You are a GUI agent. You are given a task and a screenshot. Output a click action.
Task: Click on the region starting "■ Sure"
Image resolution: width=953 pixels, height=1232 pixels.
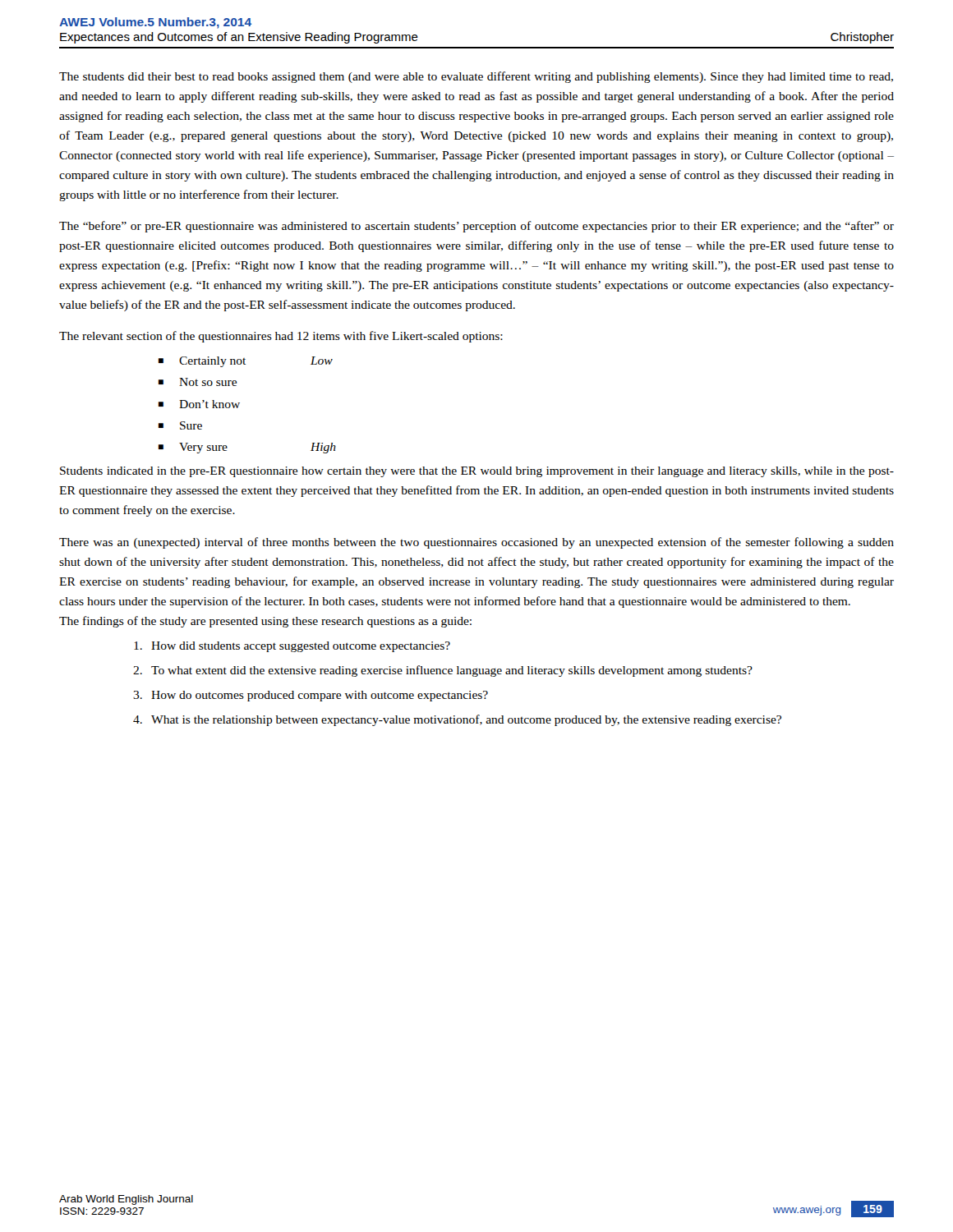pos(180,425)
